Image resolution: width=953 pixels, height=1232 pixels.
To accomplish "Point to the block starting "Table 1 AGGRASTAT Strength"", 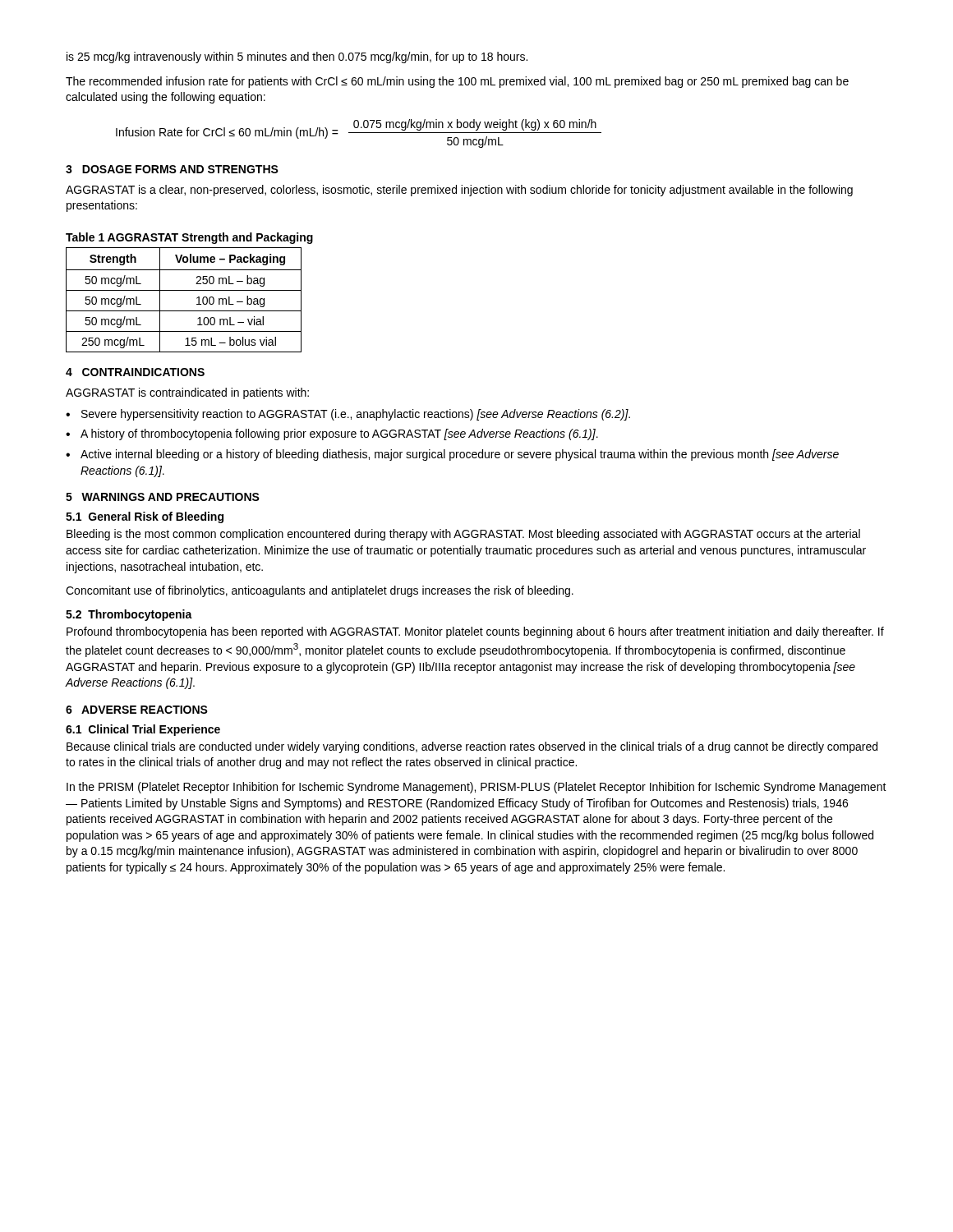I will pos(190,237).
